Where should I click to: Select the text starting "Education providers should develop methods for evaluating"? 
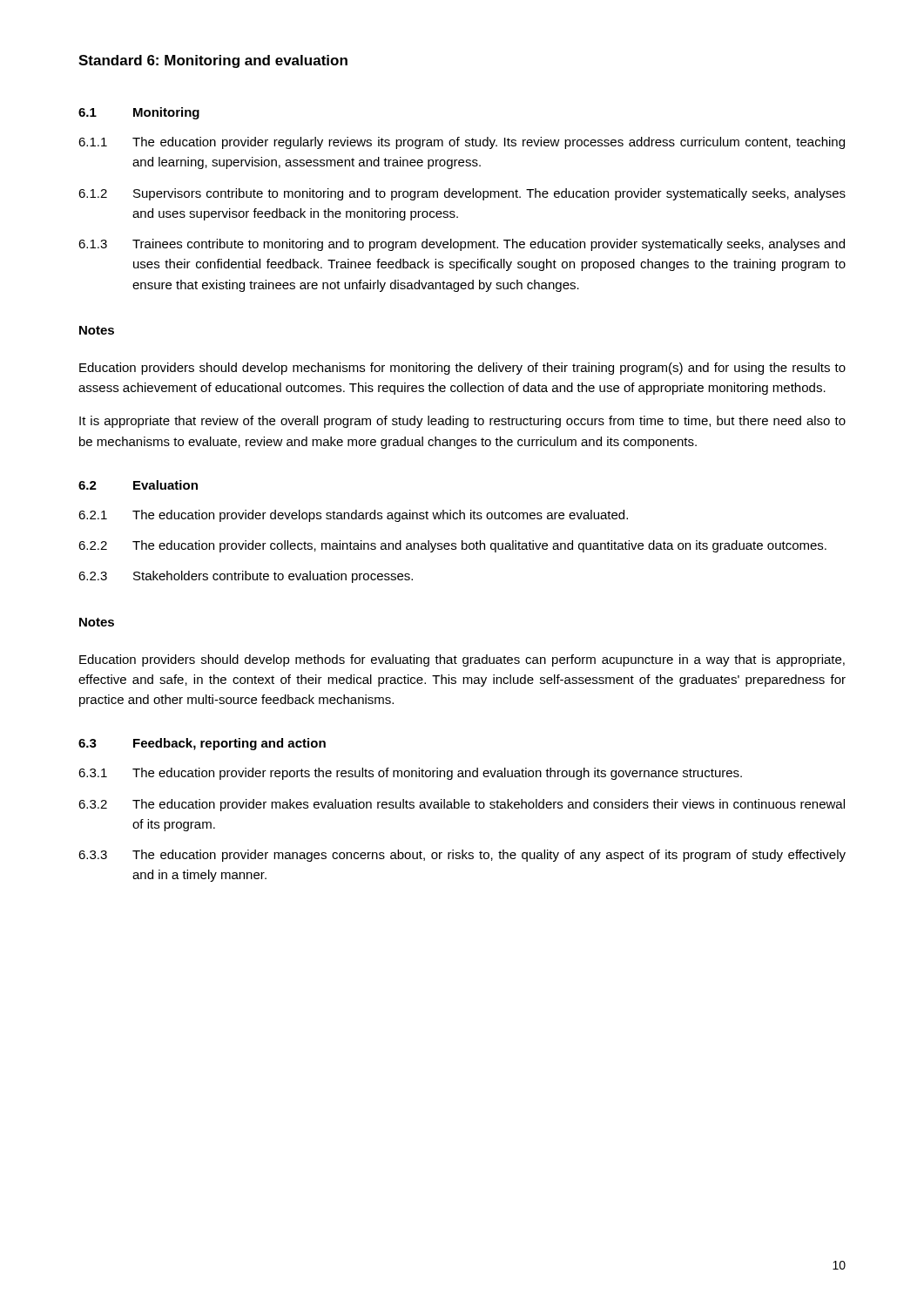click(x=462, y=679)
